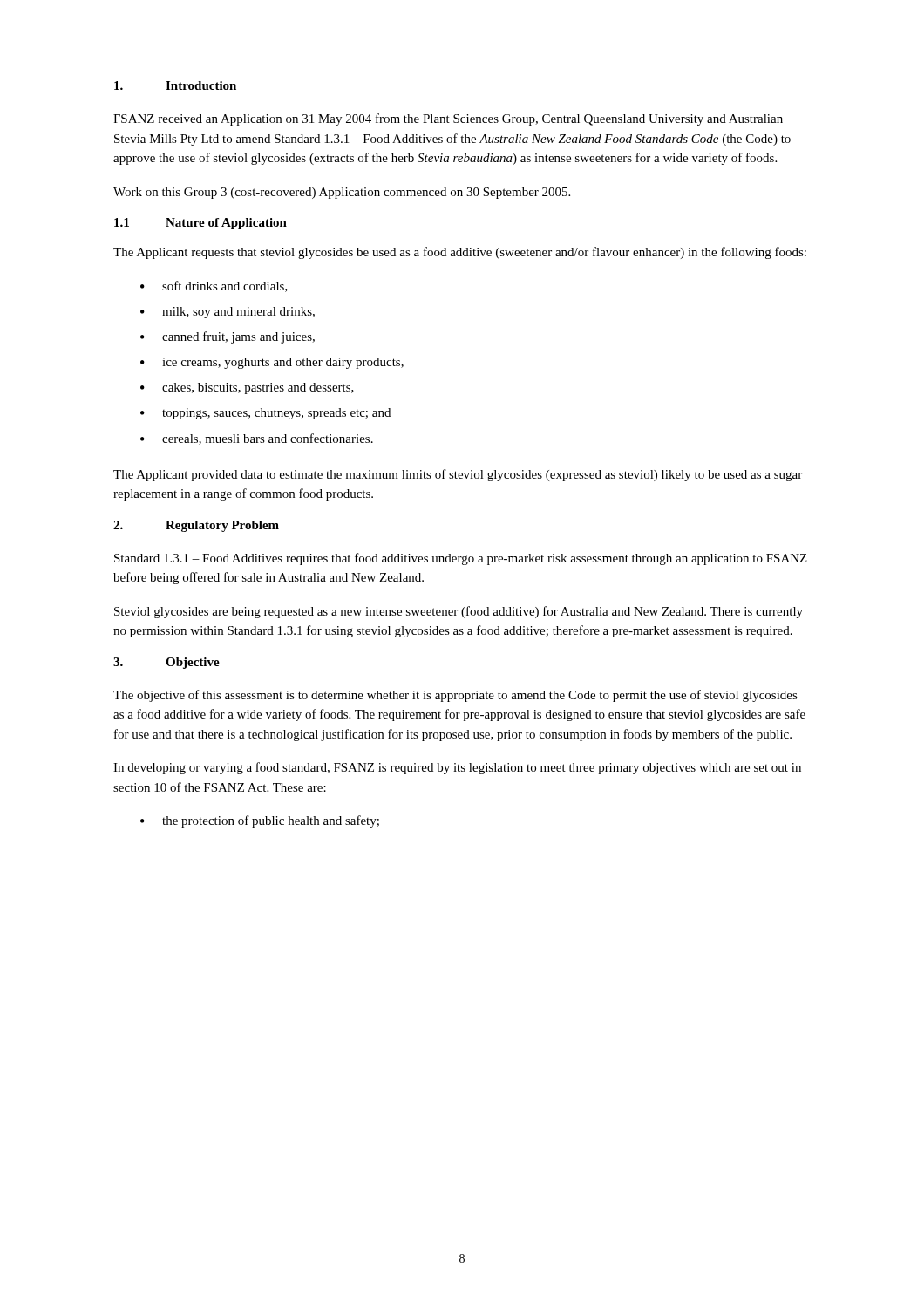Navigate to the element starting "•cereals, muesli bars"
The image size is (924, 1308).
(256, 440)
